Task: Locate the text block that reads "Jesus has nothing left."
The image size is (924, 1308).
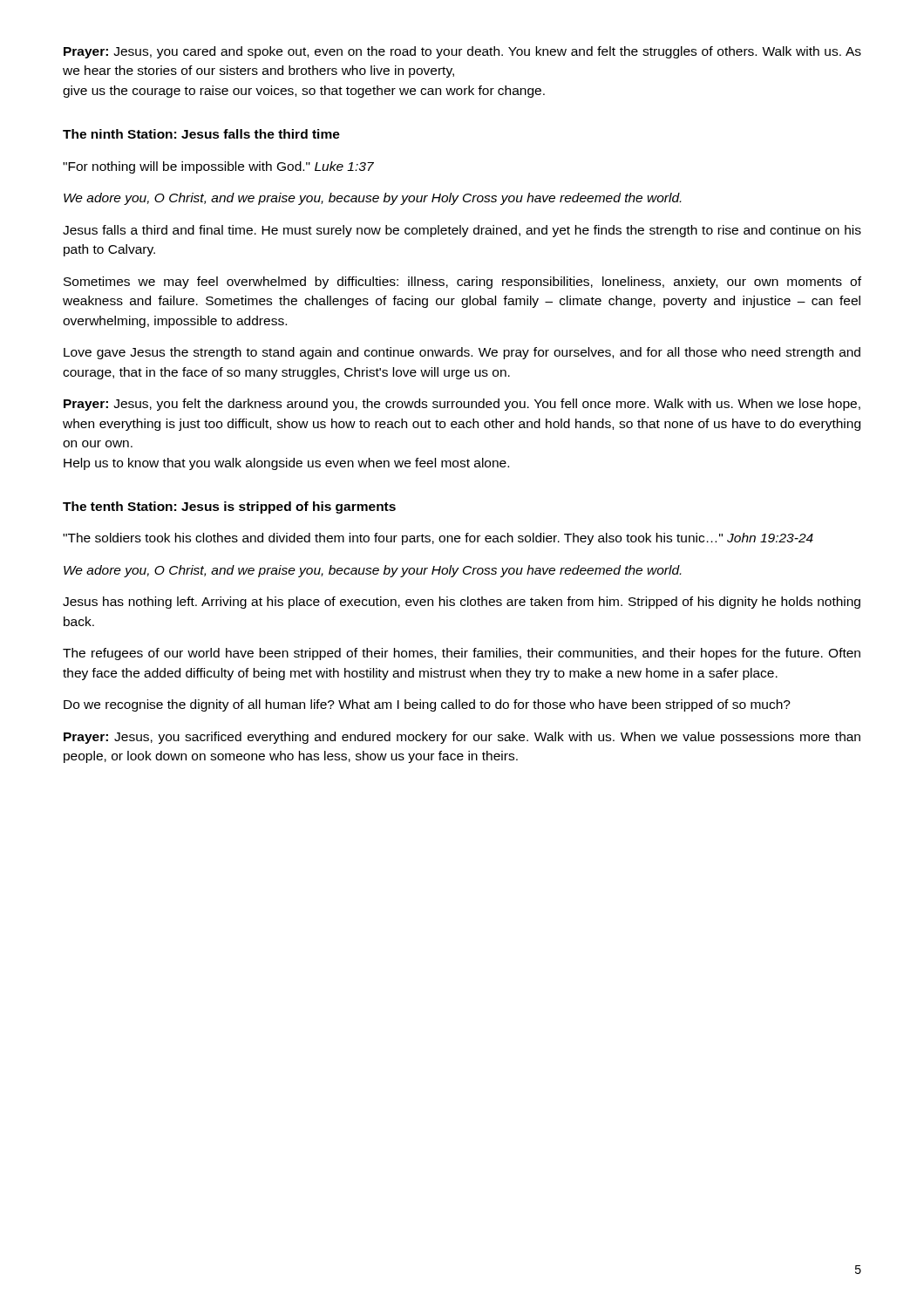Action: pos(462,612)
